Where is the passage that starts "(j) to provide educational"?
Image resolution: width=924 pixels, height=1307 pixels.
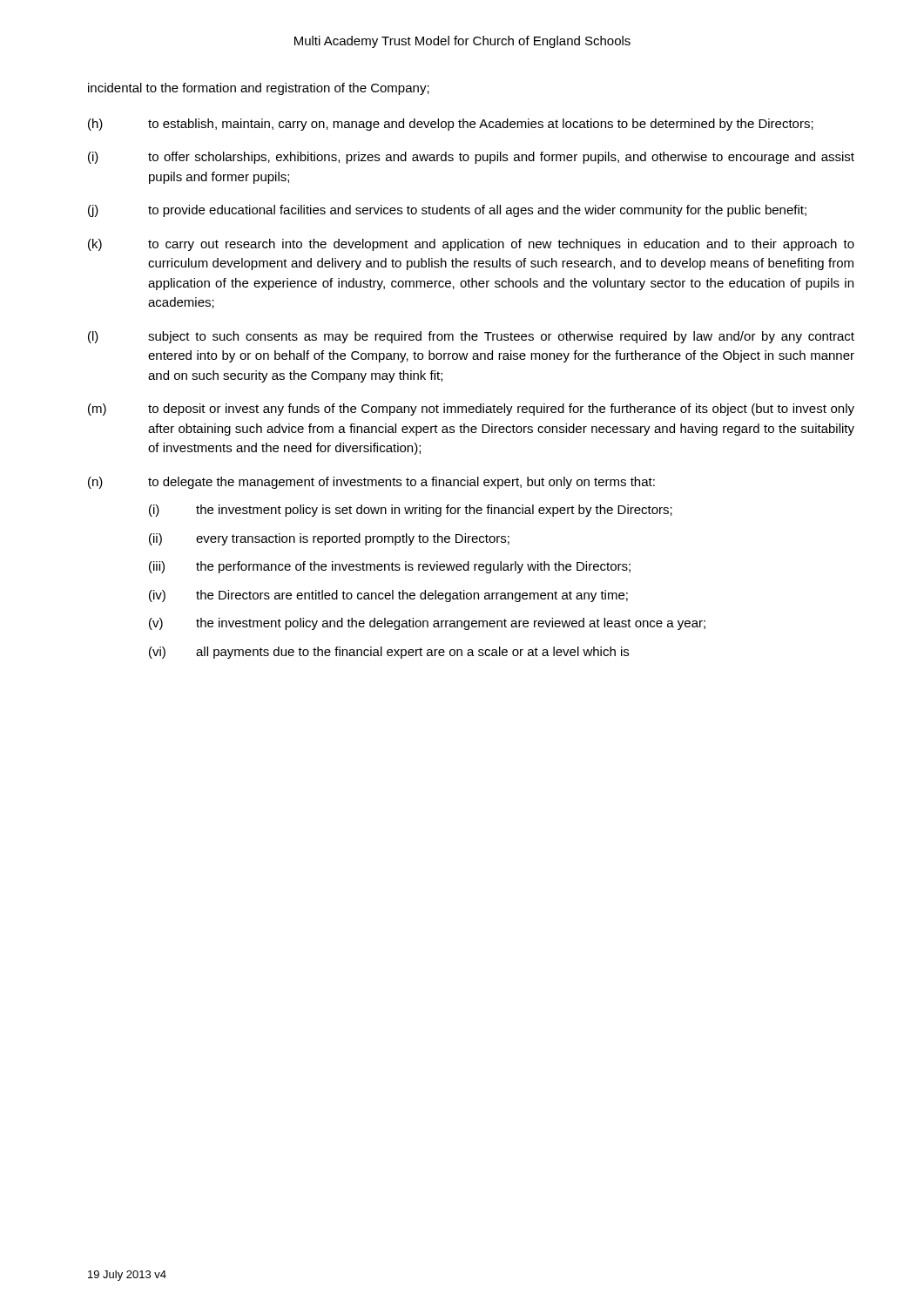(471, 210)
